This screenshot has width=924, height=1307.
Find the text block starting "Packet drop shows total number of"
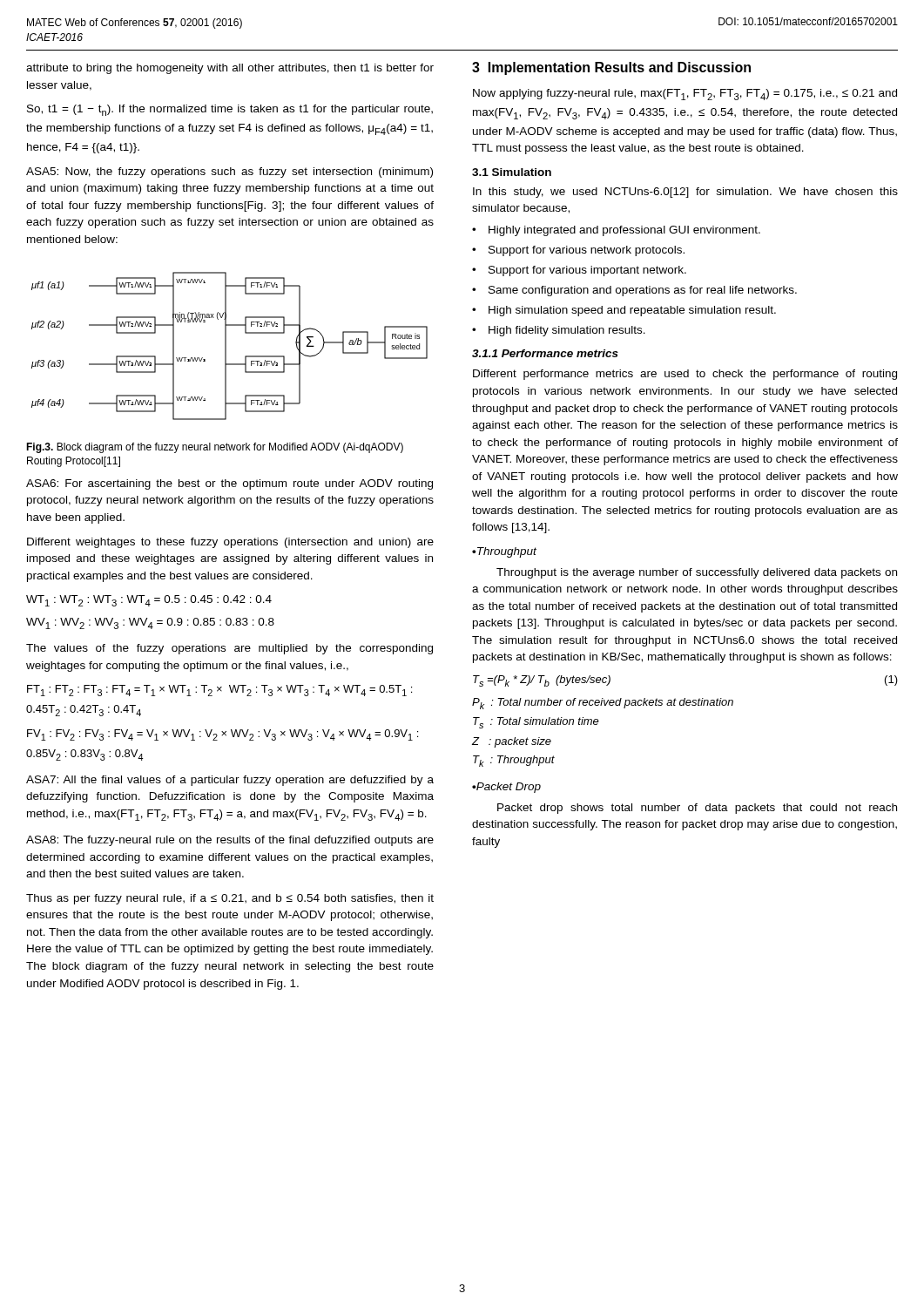click(685, 824)
